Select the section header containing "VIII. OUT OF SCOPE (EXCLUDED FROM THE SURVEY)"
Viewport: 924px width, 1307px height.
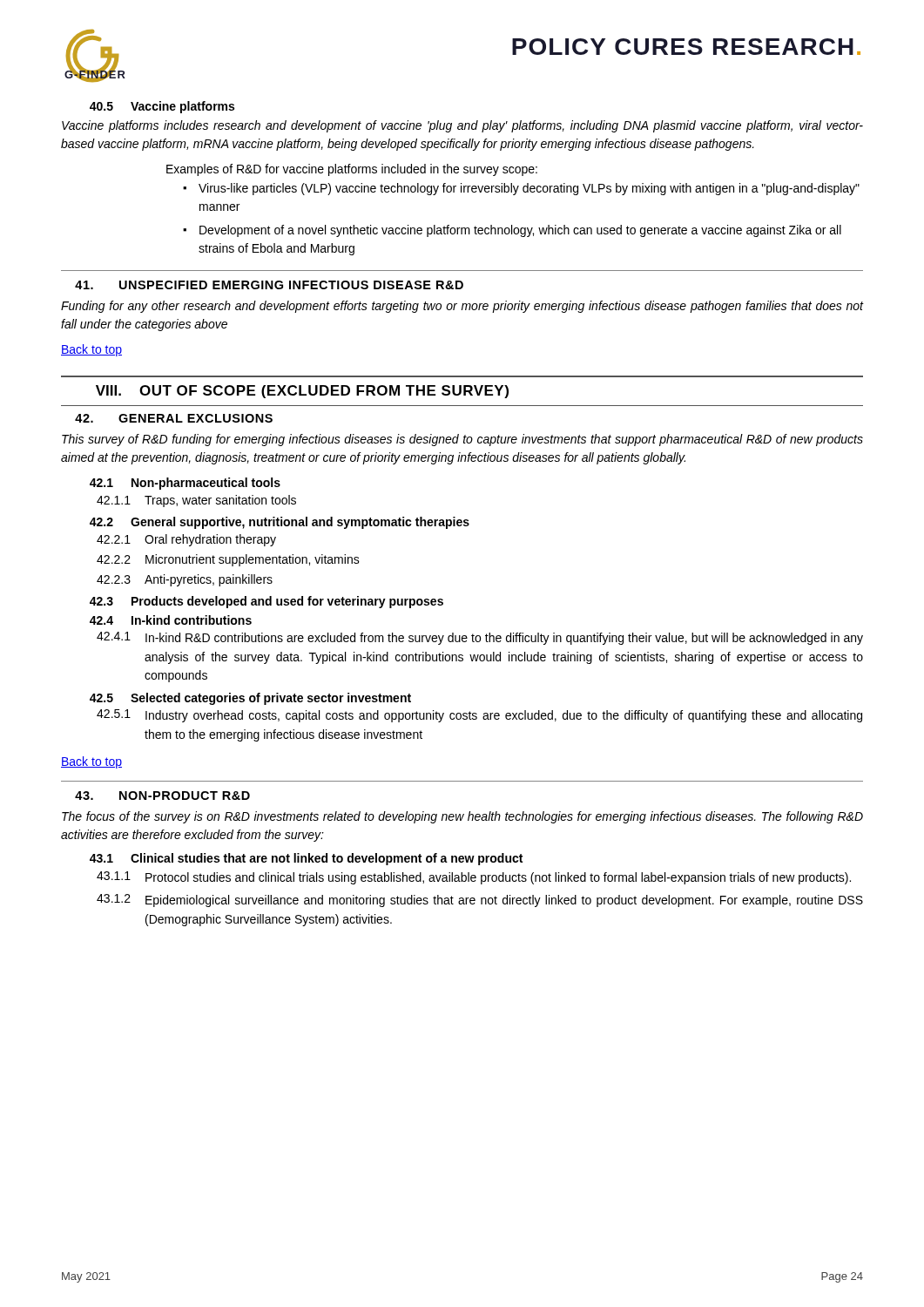(285, 391)
